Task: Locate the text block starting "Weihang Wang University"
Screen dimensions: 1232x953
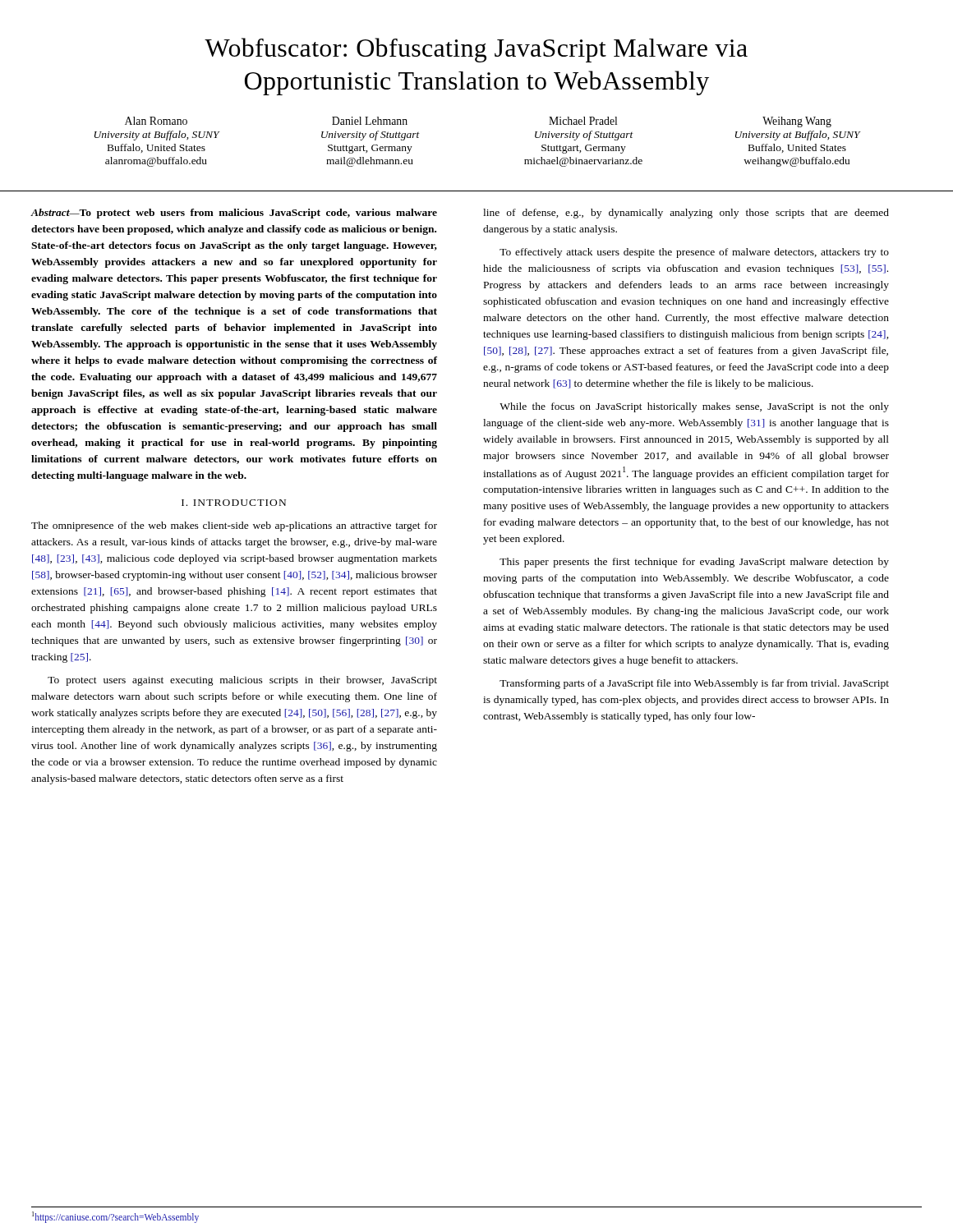Action: coord(797,141)
